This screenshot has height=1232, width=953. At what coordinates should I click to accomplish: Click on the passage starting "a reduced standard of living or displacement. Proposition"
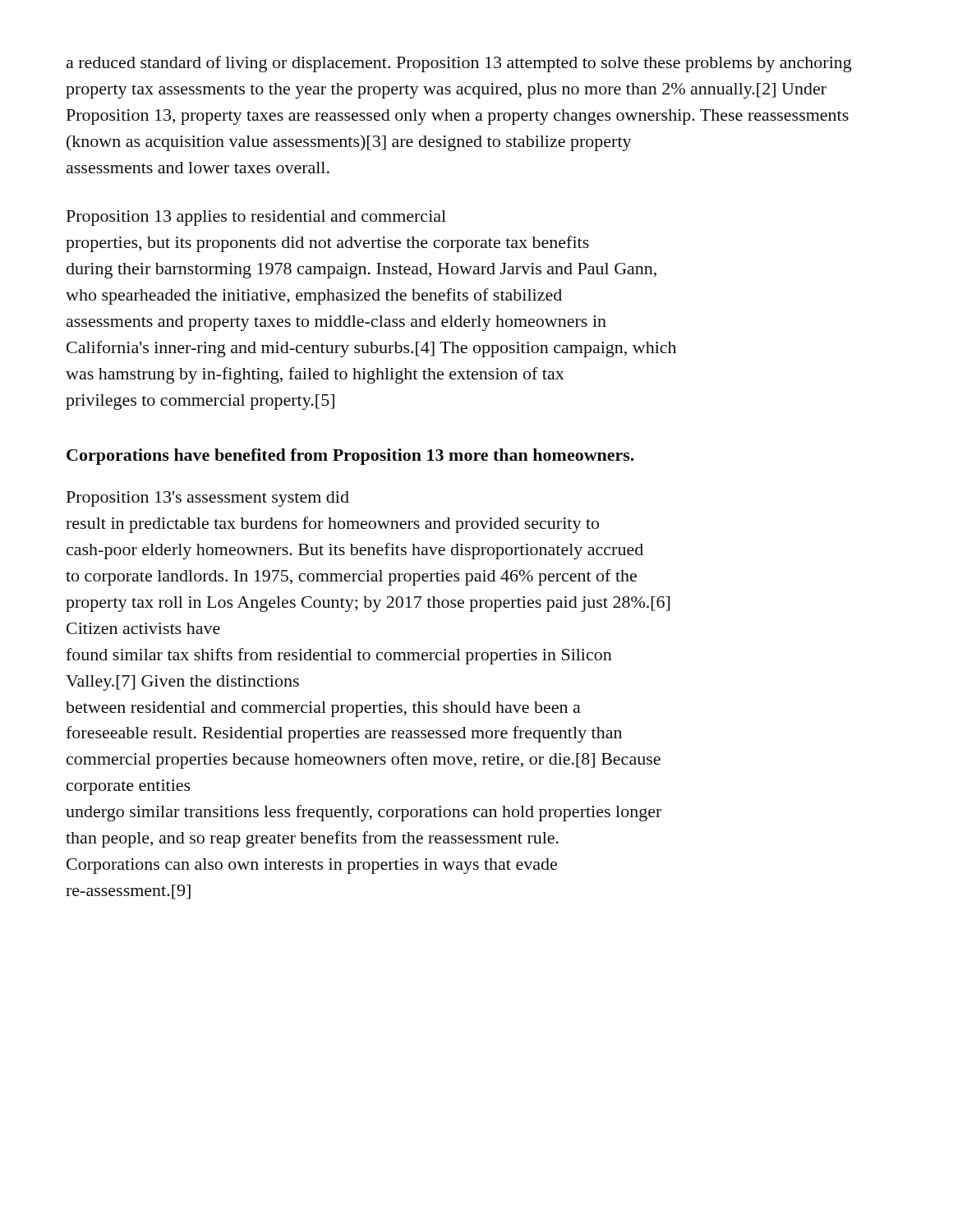pos(459,114)
